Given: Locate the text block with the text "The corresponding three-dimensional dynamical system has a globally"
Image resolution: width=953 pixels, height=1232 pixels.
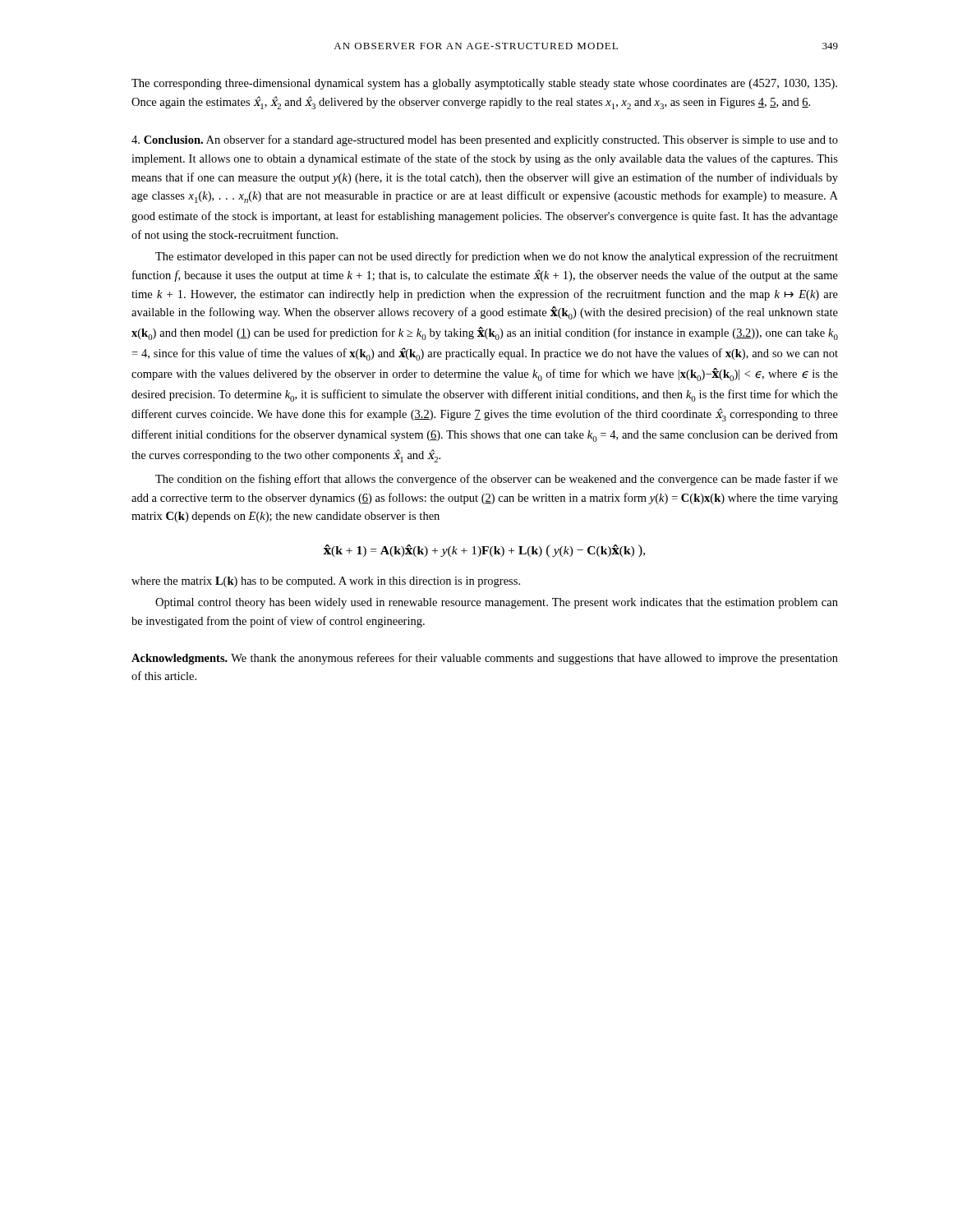Looking at the screenshot, I should click(485, 93).
